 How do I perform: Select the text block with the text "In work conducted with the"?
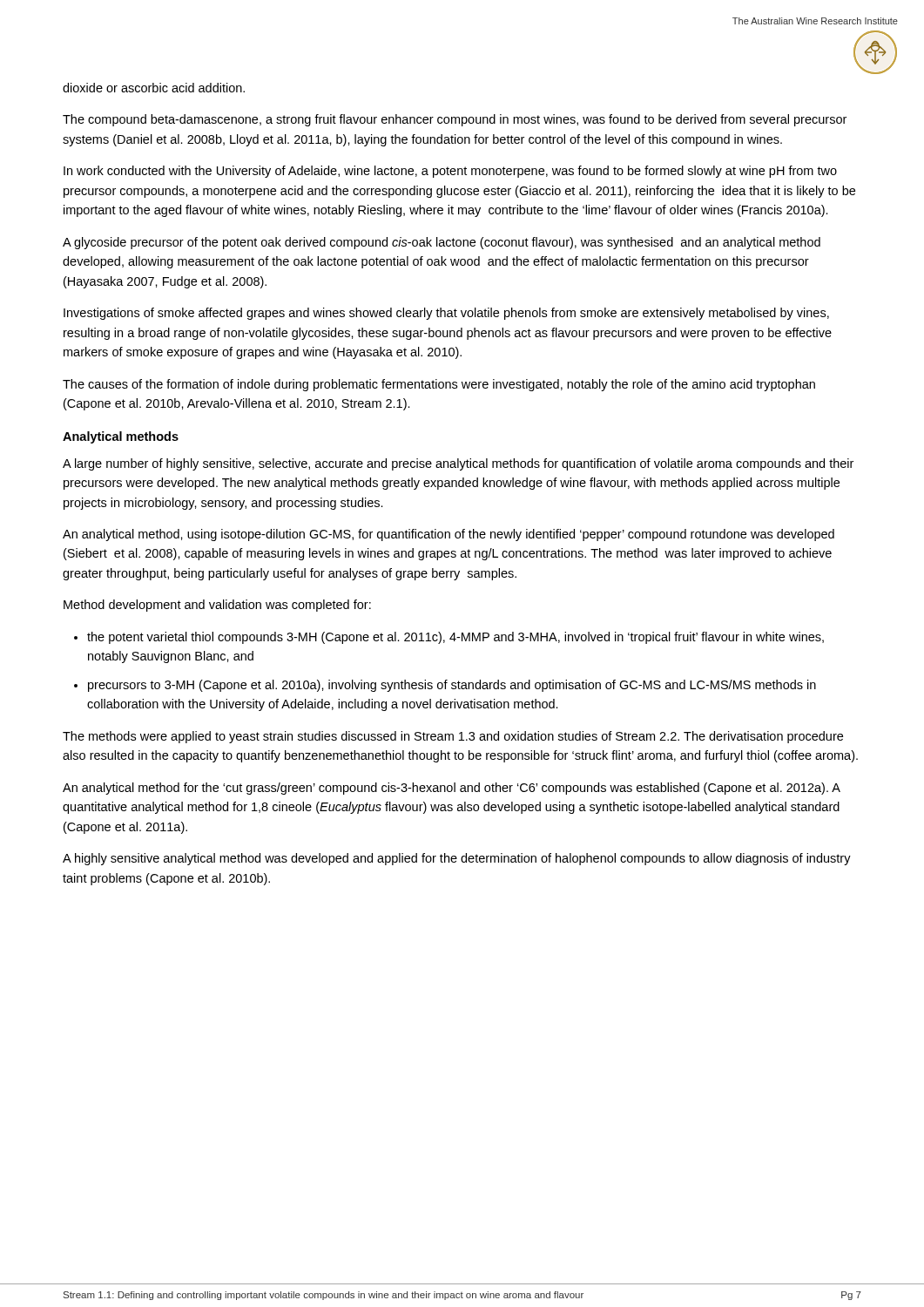(459, 191)
